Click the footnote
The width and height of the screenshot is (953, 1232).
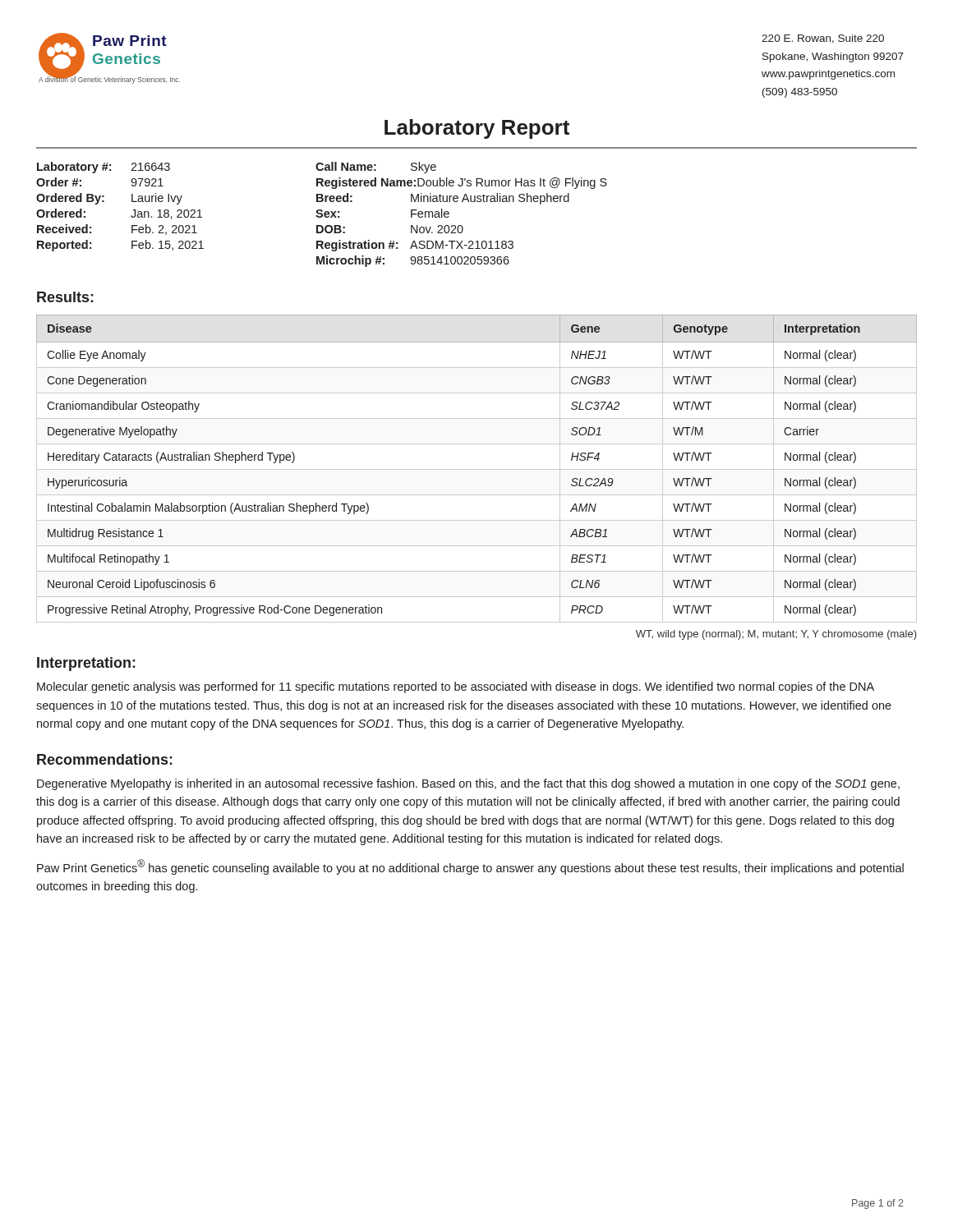coord(776,634)
